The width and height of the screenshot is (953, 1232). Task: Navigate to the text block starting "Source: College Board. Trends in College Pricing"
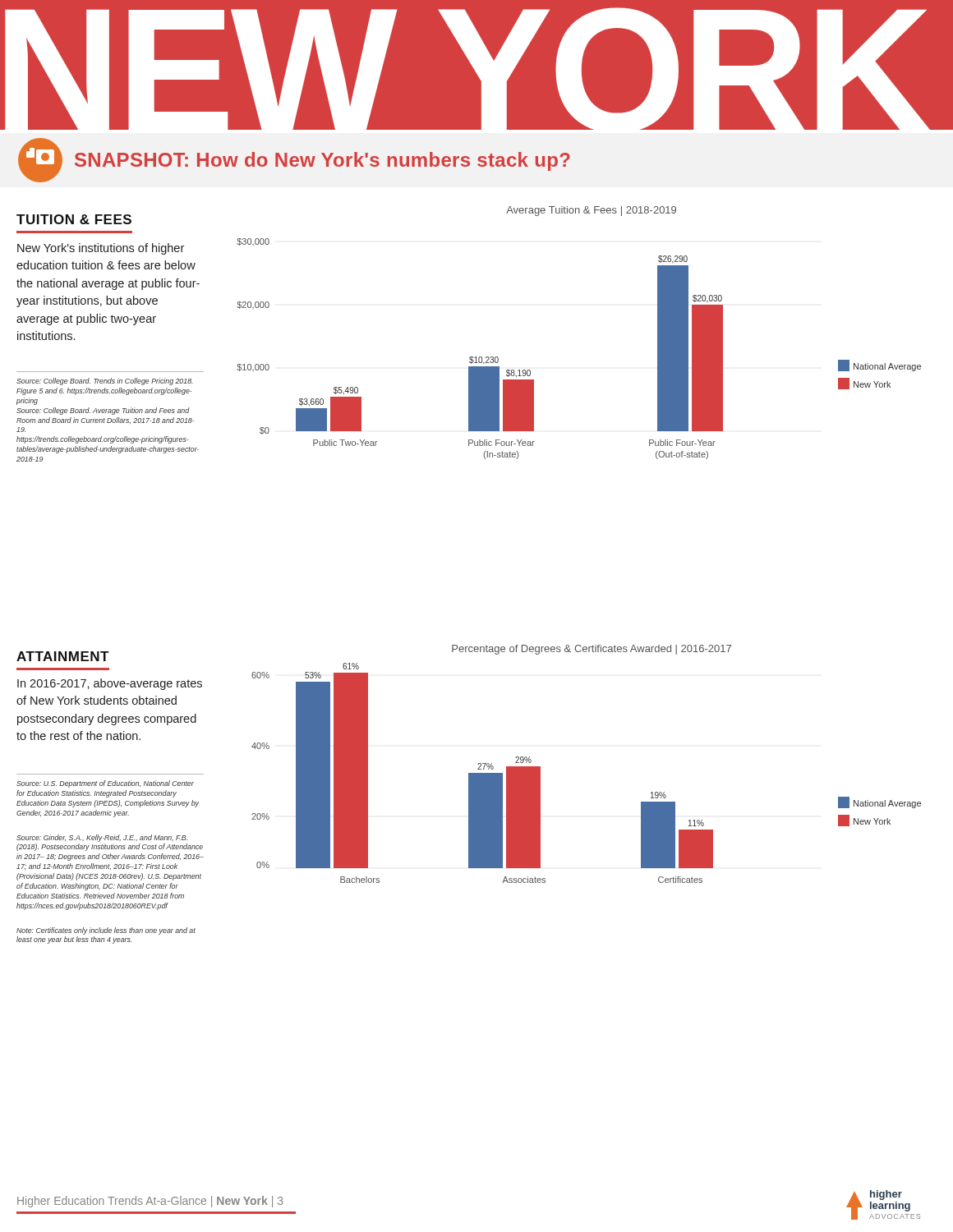pyautogui.click(x=110, y=418)
